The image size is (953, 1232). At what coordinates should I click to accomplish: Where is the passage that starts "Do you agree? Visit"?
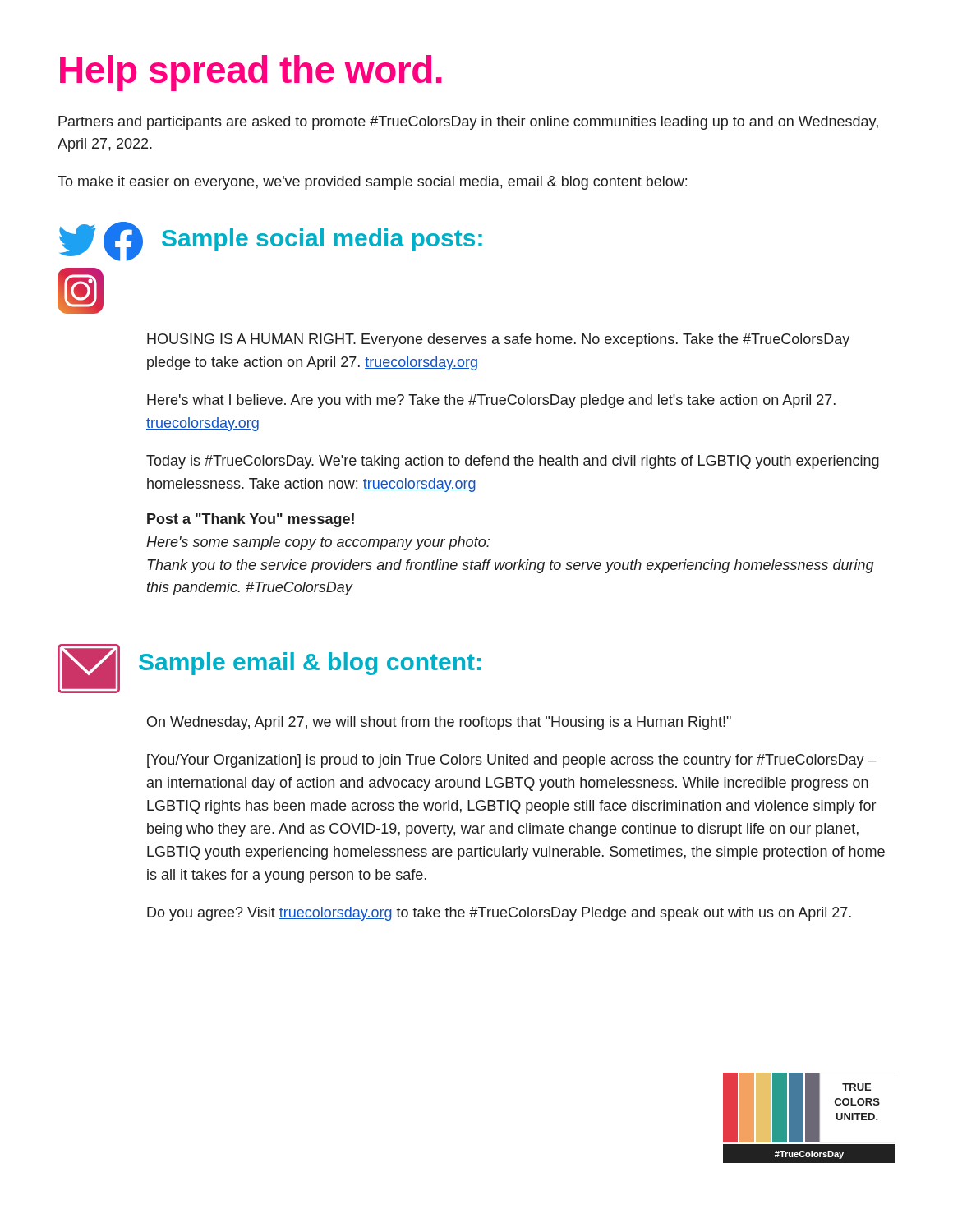[x=521, y=913]
